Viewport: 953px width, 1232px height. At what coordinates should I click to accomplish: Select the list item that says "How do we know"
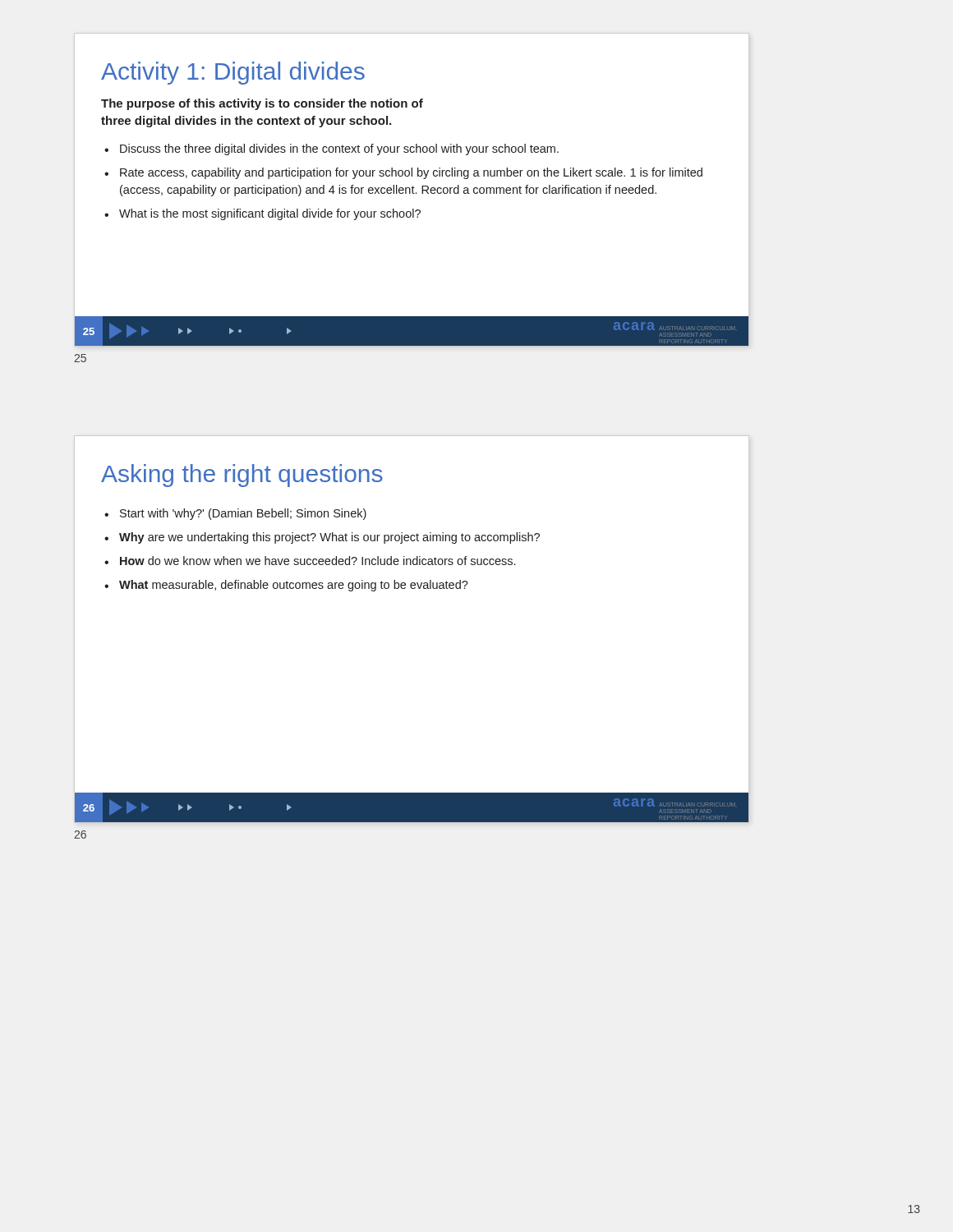(x=318, y=561)
